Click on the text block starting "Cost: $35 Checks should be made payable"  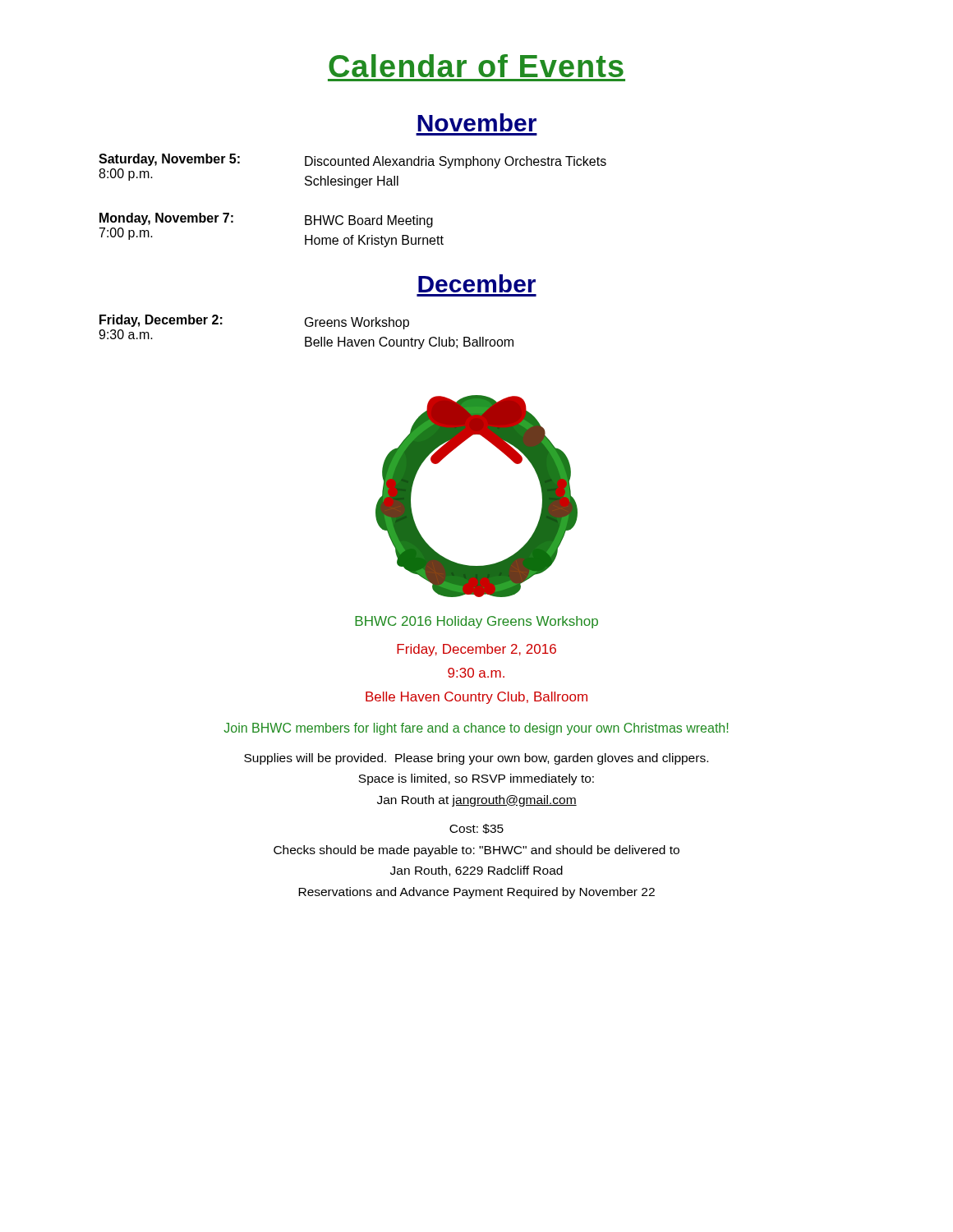pyautogui.click(x=476, y=860)
